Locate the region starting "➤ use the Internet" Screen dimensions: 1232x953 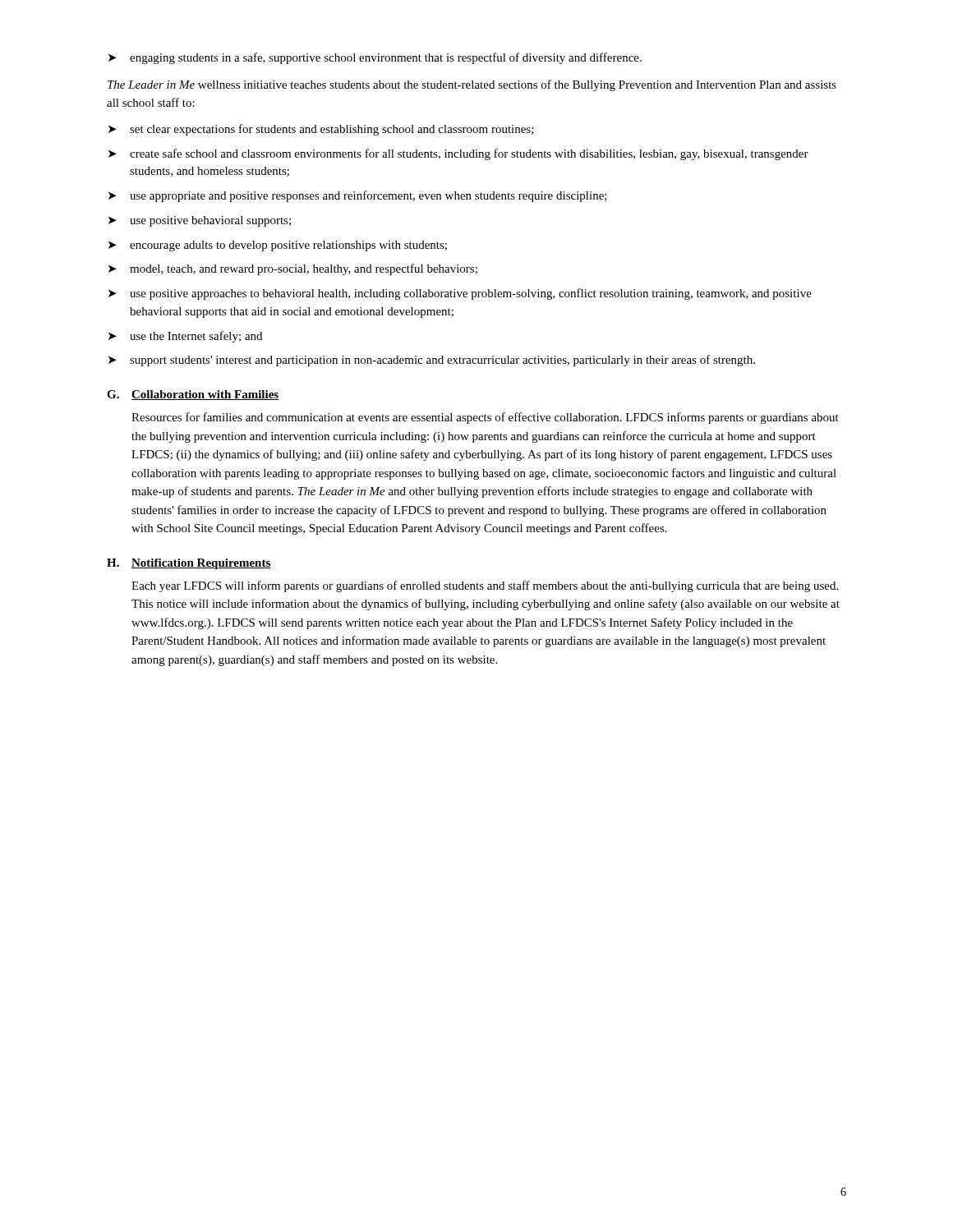coord(185,337)
